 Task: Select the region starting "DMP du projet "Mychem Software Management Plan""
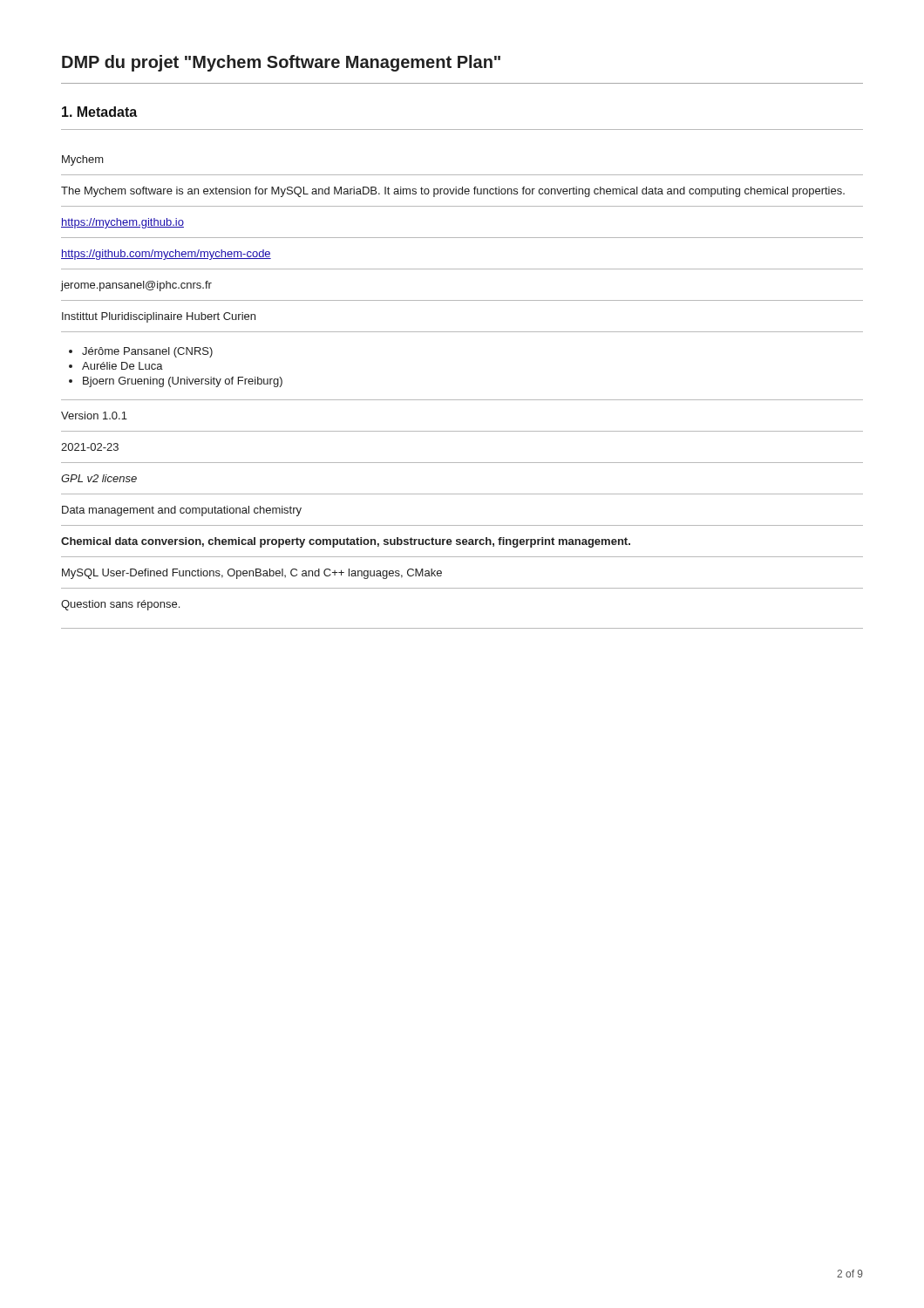(x=281, y=62)
